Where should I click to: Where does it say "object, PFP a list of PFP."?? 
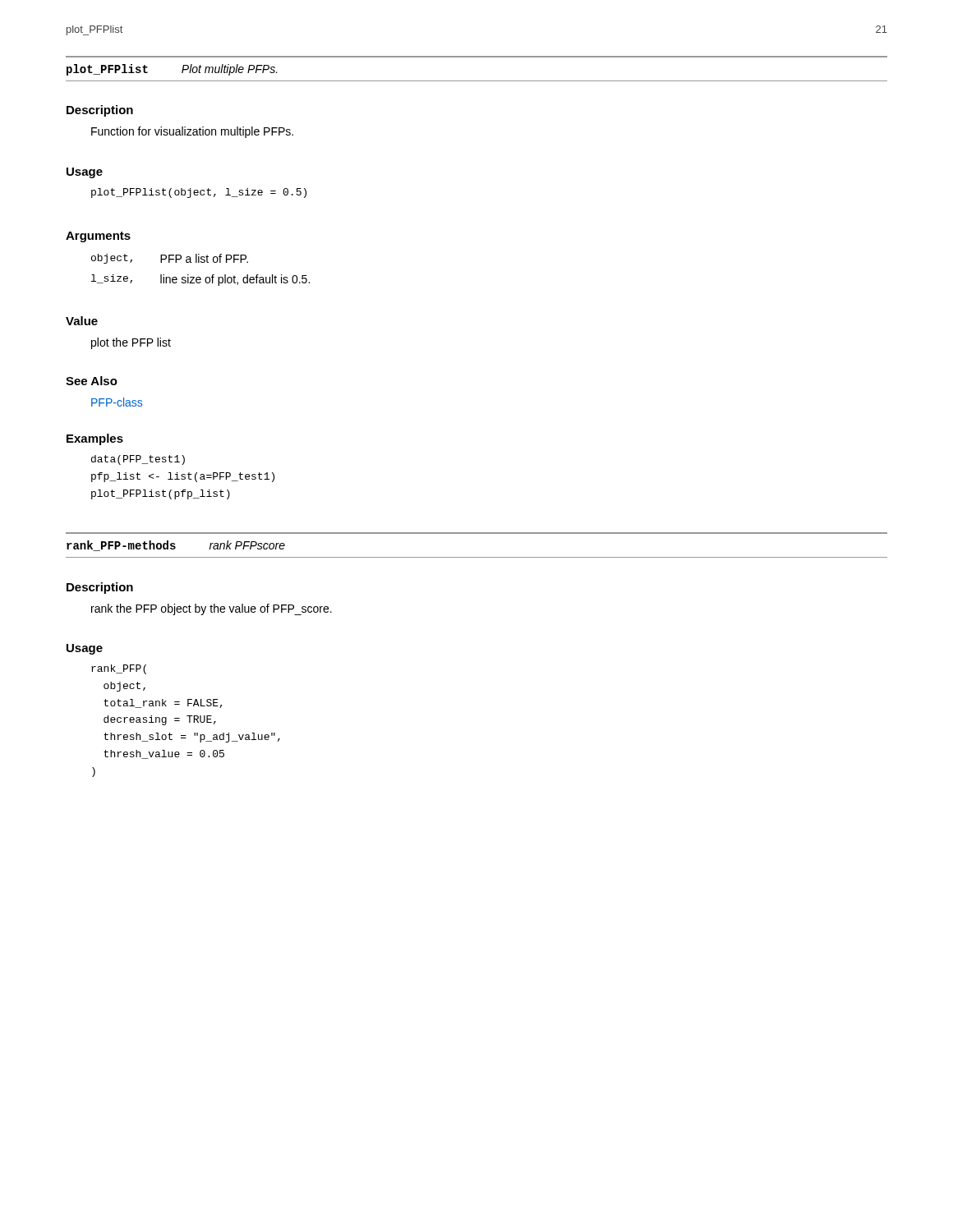(x=170, y=259)
